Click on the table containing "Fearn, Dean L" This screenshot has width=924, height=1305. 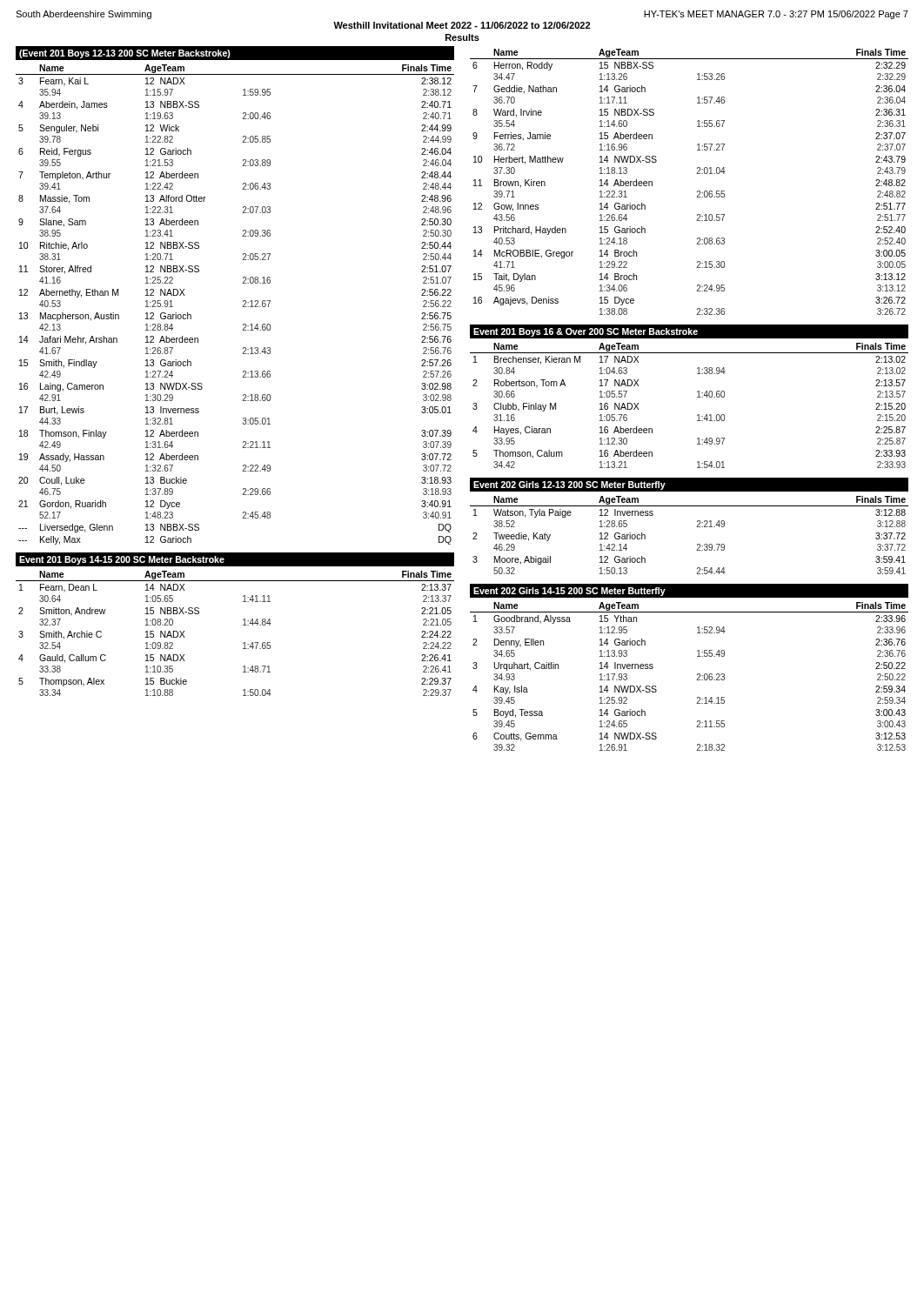point(235,633)
